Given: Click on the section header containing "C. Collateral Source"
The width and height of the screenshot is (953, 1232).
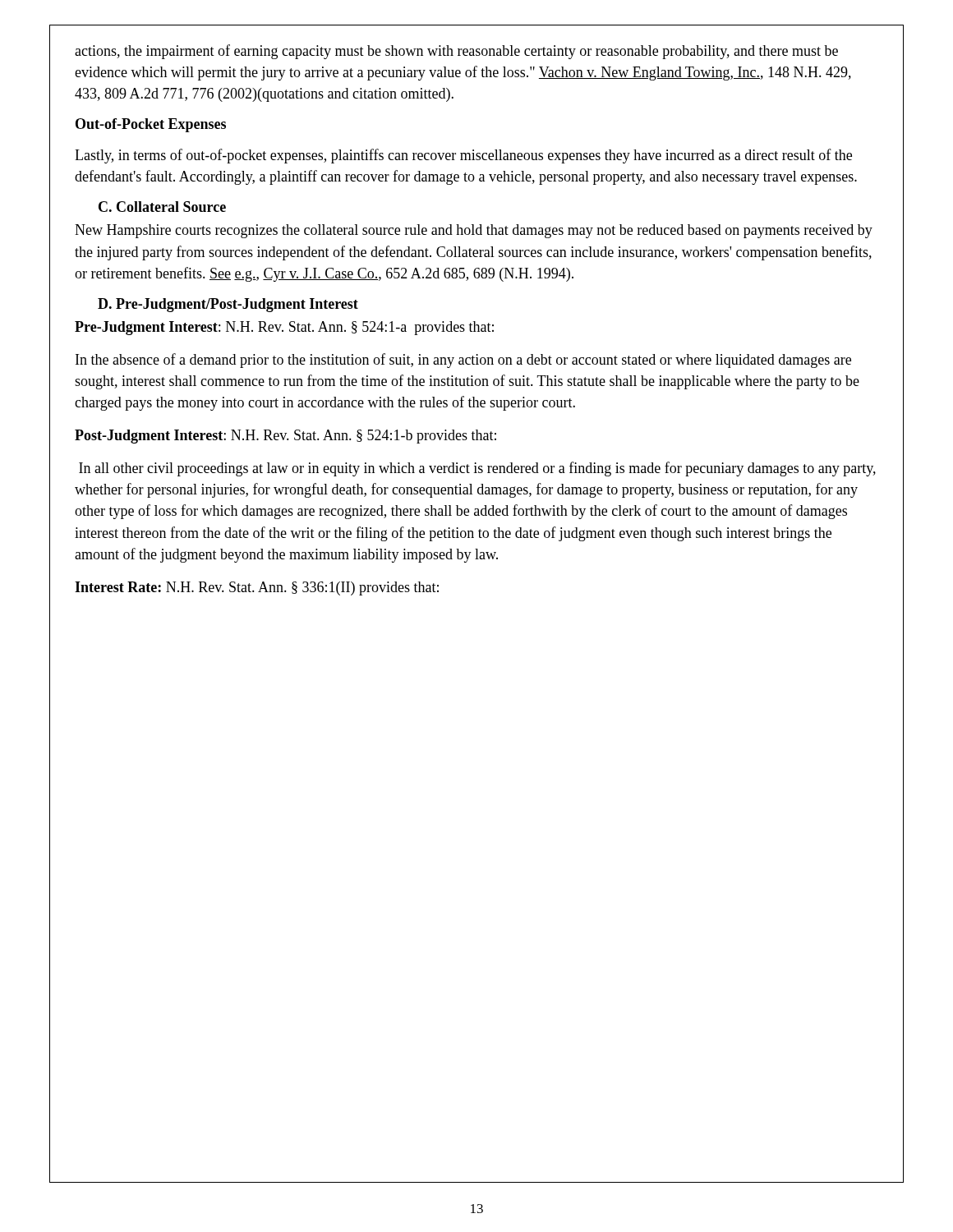Looking at the screenshot, I should pos(162,207).
